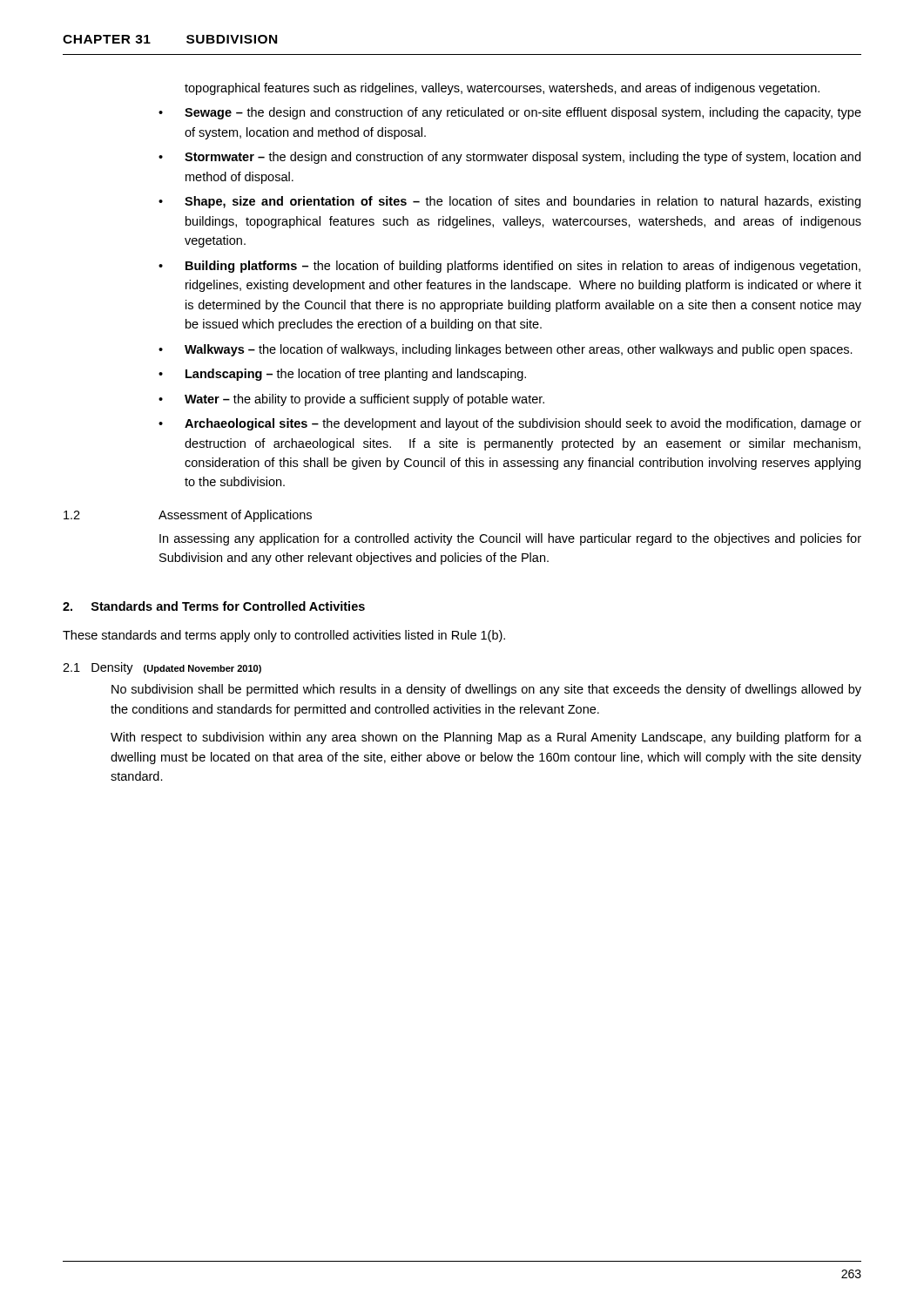Viewport: 924px width, 1307px height.
Task: Point to the block beginning "Stormwater – the design and construction of"
Action: (523, 167)
